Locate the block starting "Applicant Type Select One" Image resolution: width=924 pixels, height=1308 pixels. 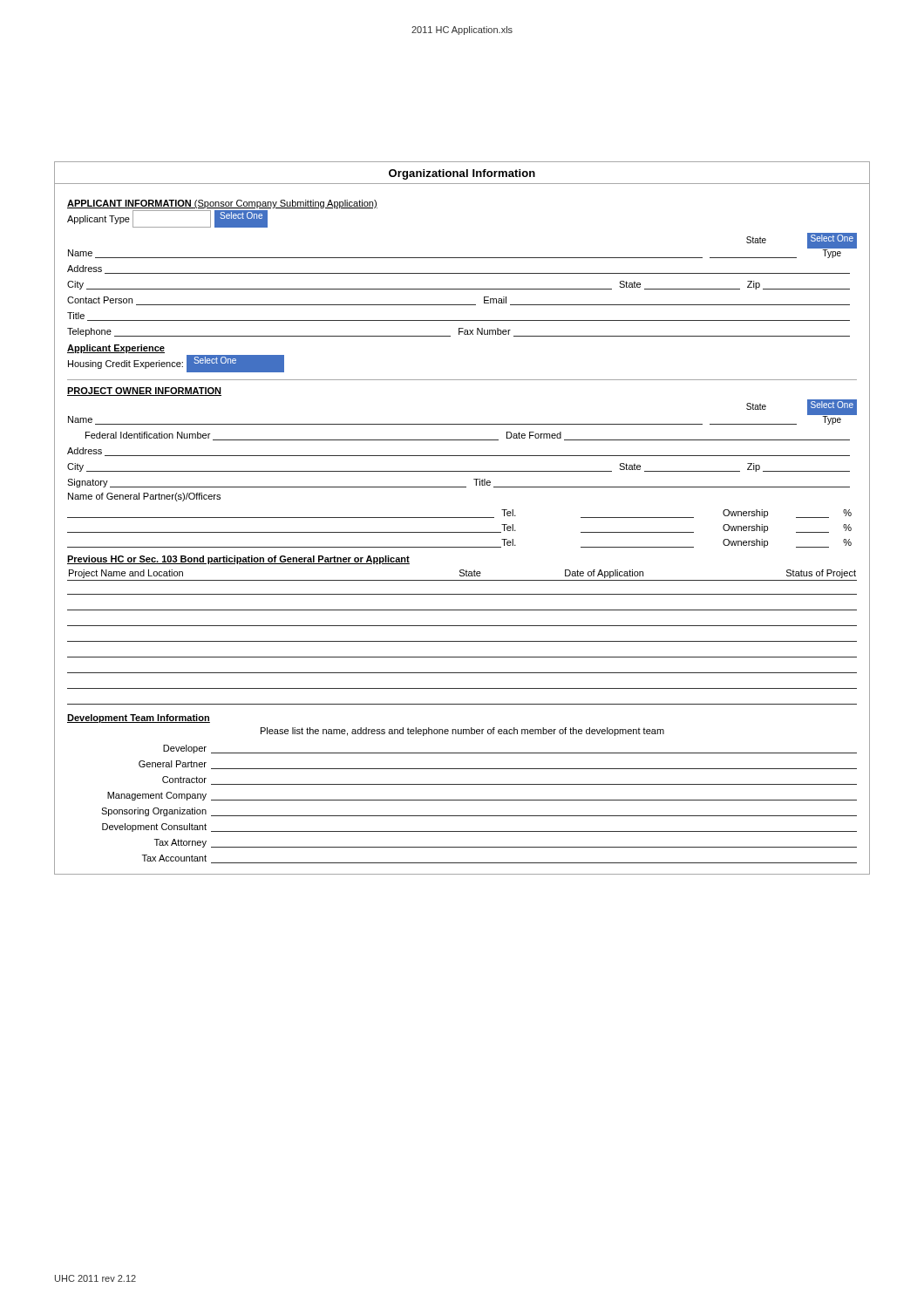168,219
